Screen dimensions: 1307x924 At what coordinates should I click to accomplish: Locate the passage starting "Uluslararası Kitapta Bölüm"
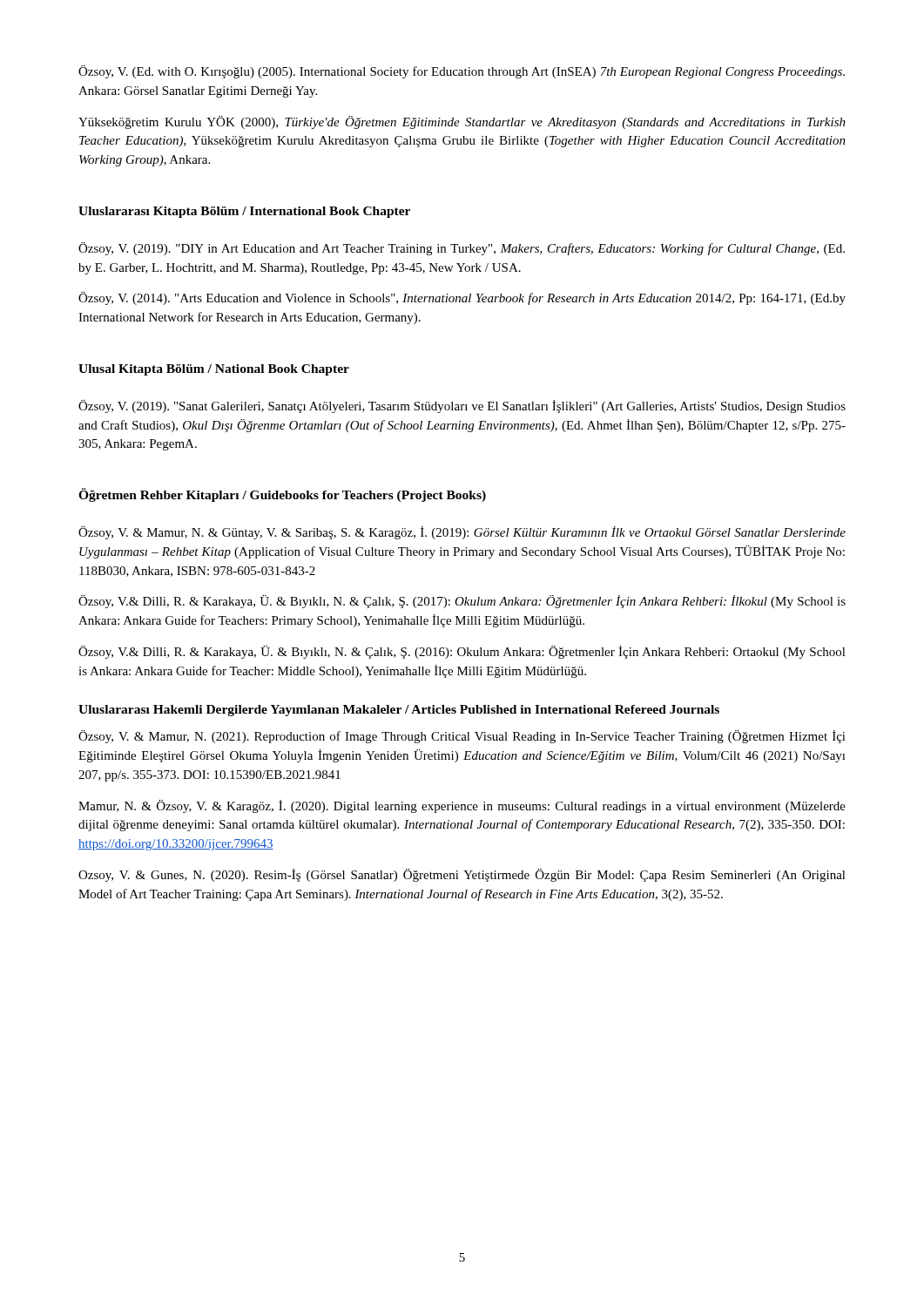coord(244,211)
